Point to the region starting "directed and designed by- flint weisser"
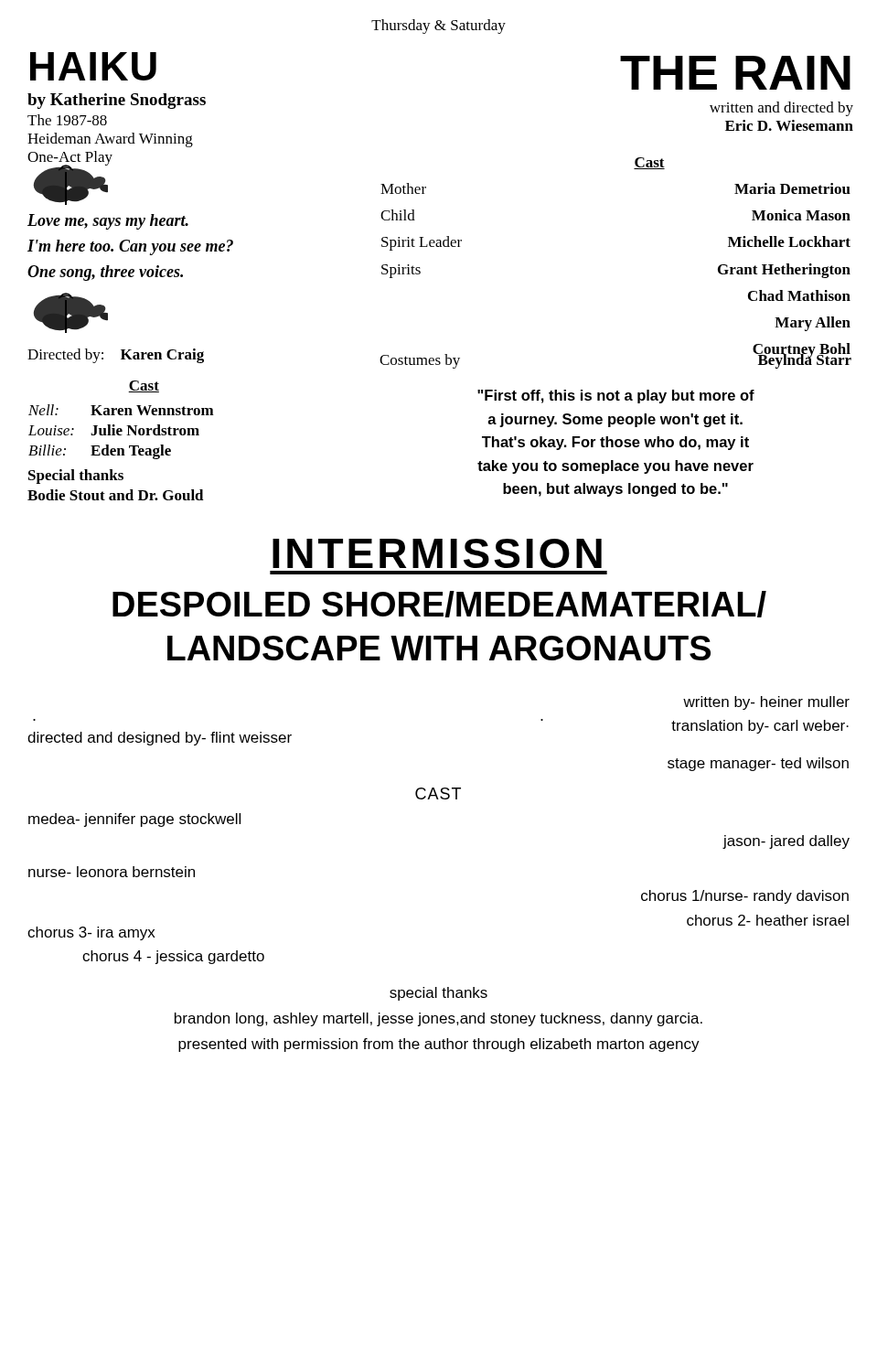Viewport: 877px width, 1372px height. point(160,738)
